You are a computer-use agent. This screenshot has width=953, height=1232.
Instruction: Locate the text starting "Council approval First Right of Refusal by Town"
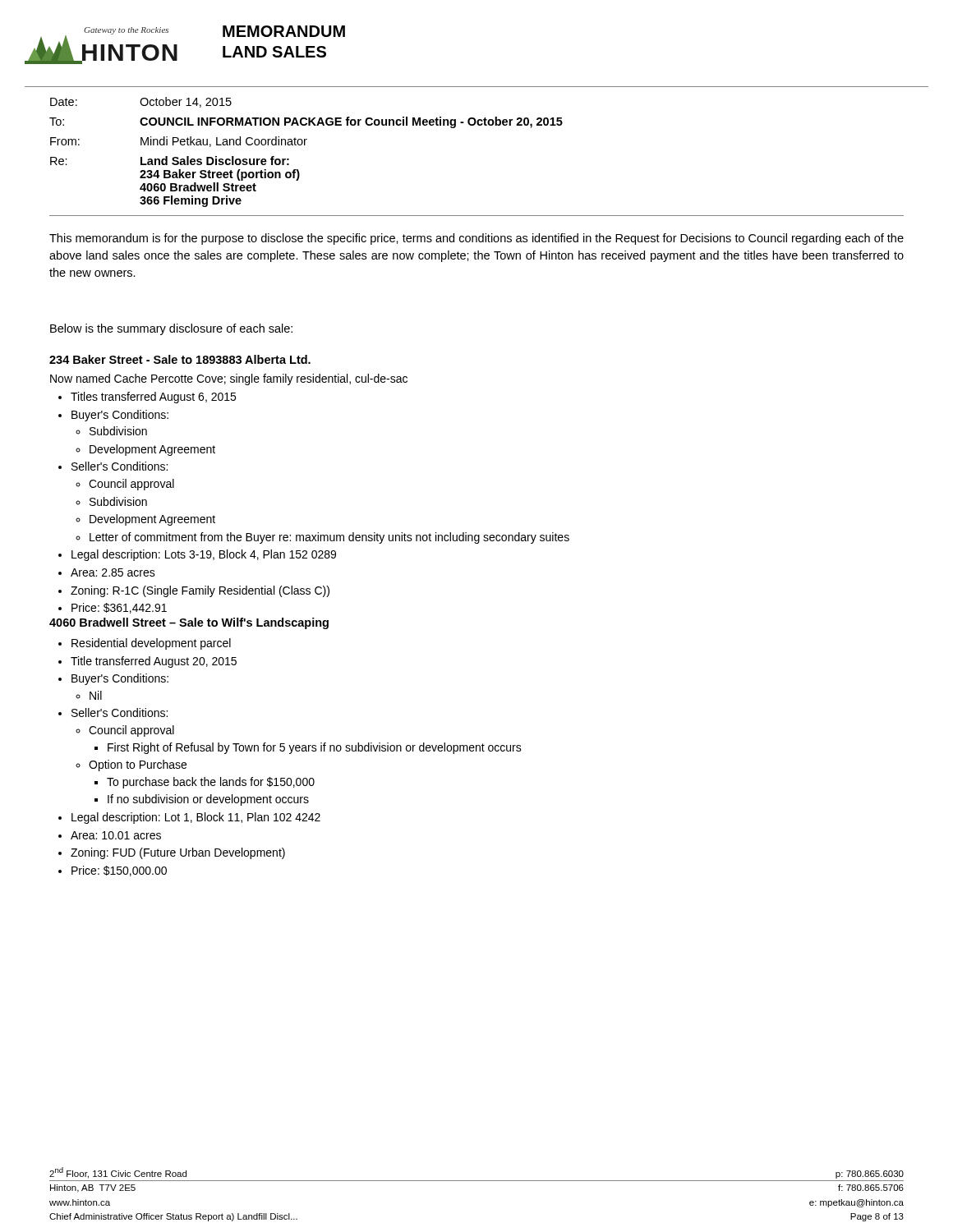point(496,740)
